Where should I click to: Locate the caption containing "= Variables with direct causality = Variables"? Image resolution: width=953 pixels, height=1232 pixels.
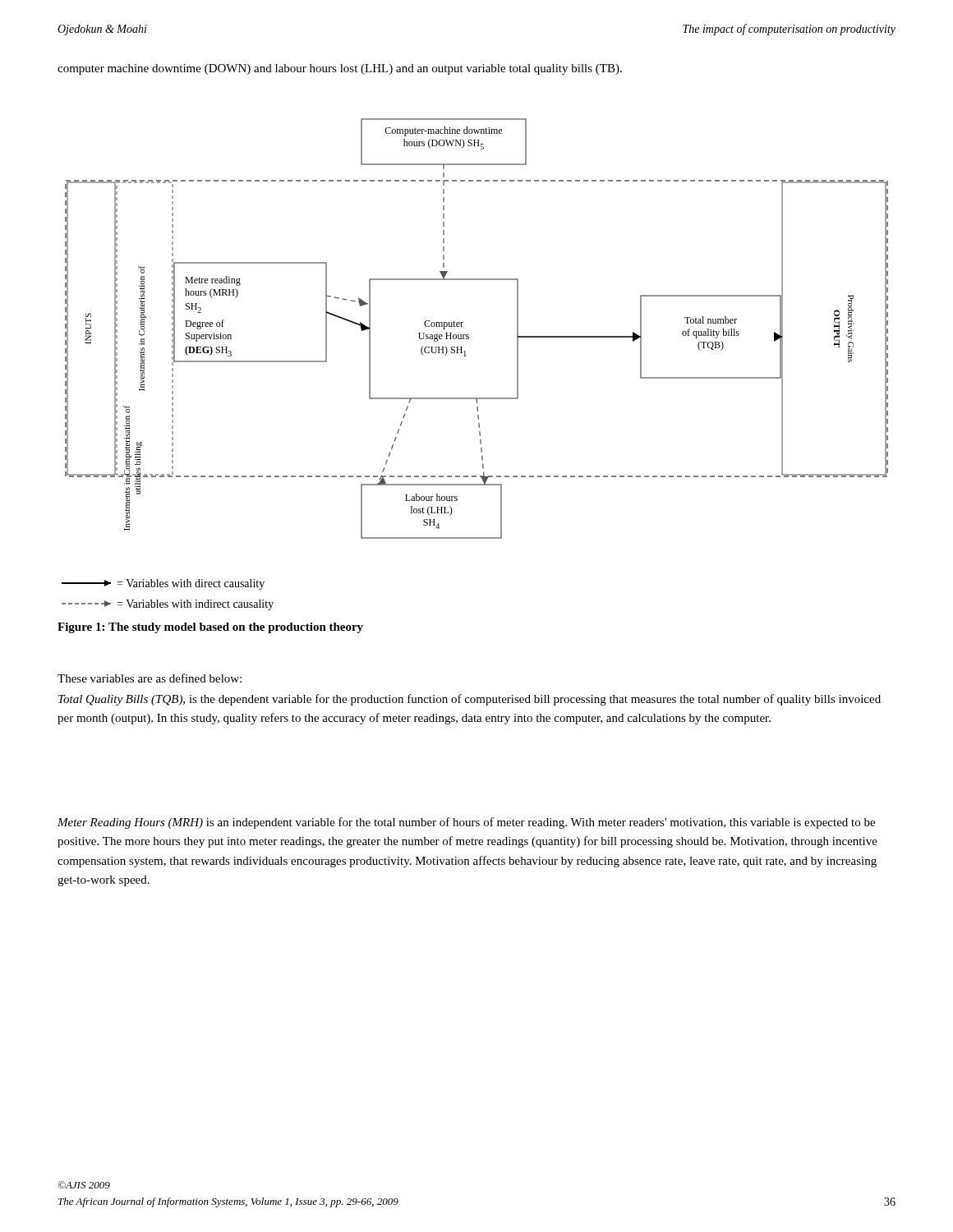[181, 593]
